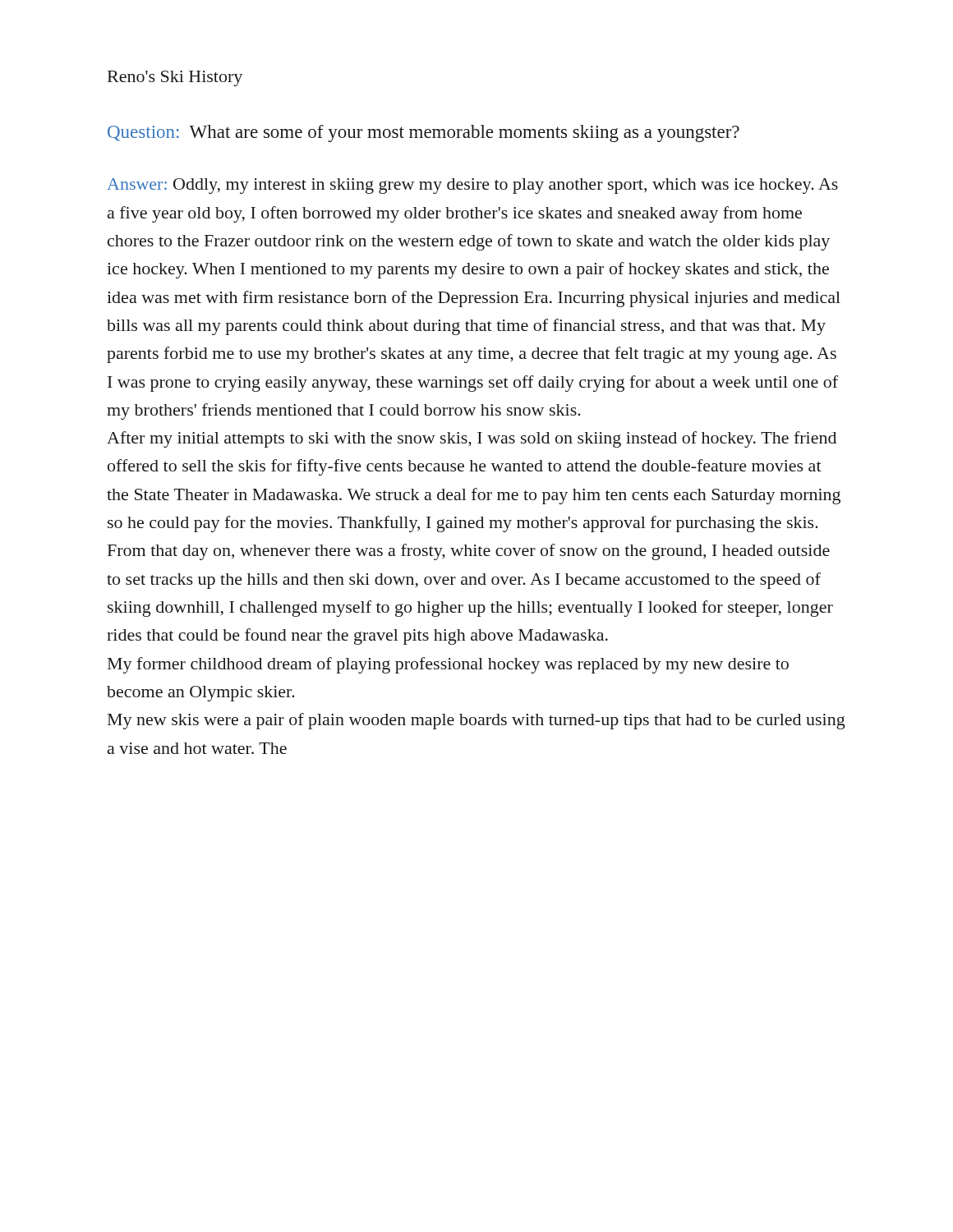
Task: Locate the text block starting "Reno's Ski History"
Action: click(x=175, y=76)
